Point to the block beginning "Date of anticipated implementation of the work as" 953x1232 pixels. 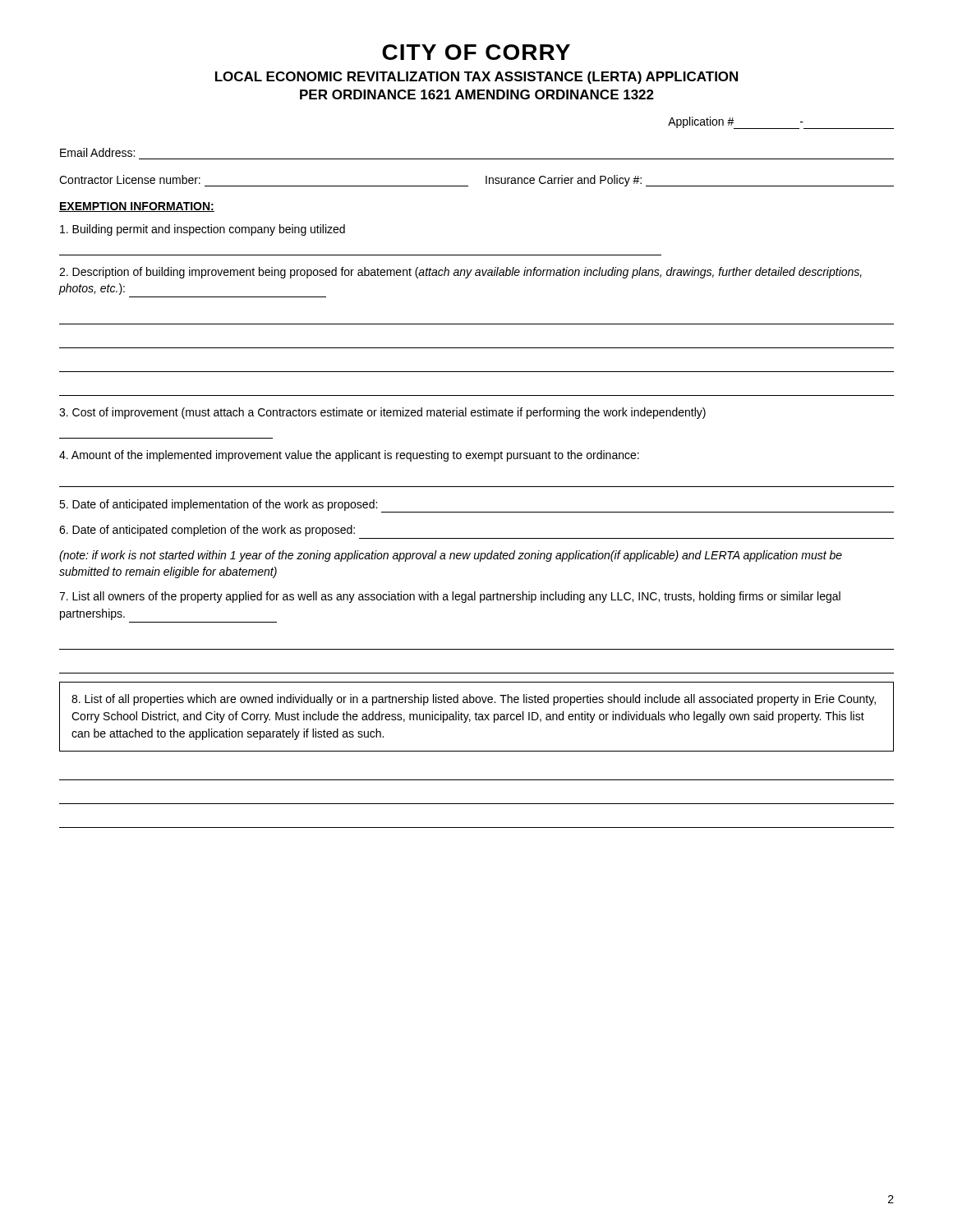click(x=476, y=504)
